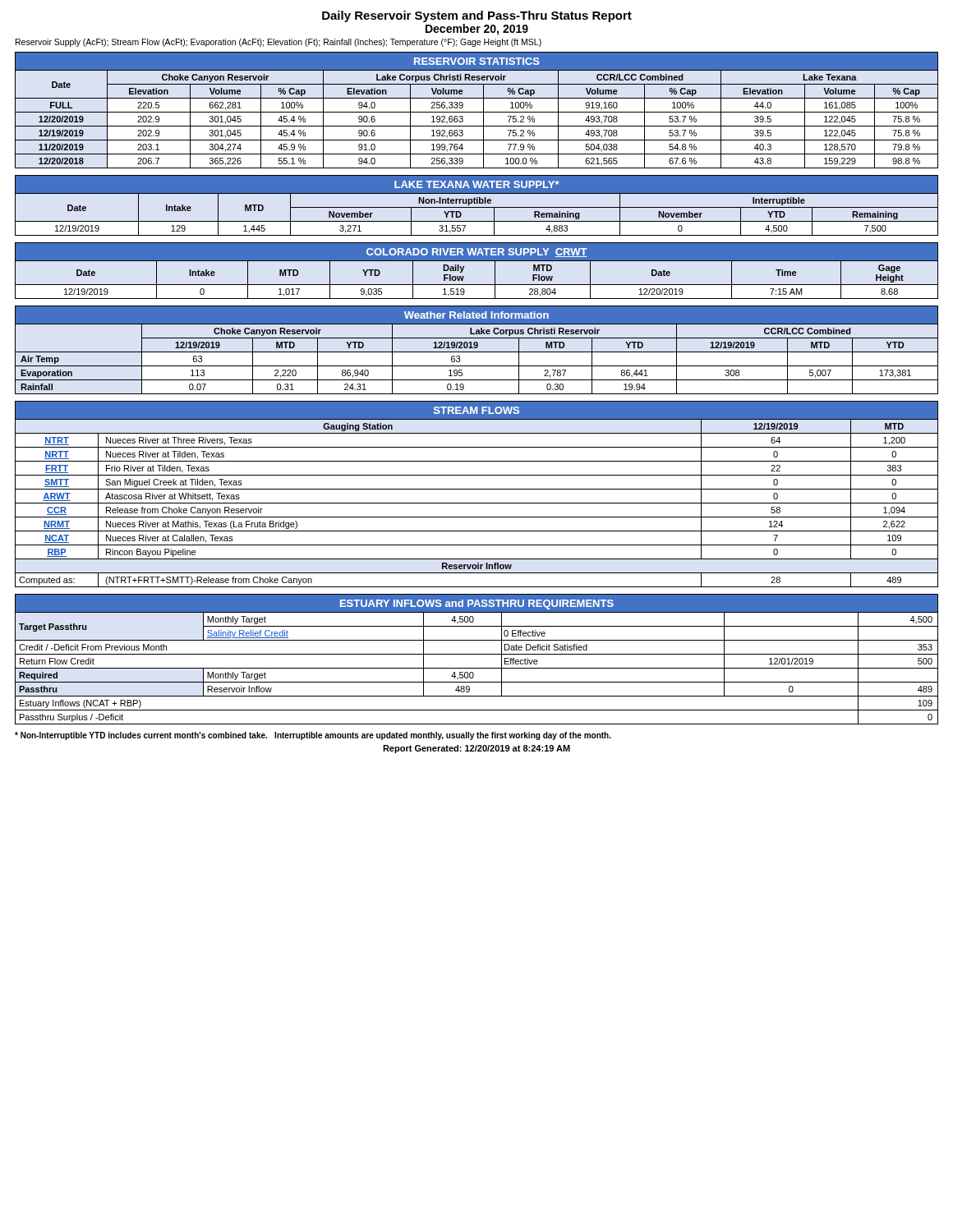This screenshot has width=953, height=1232.
Task: Locate the text starting "Non-Interruptible YTD includes current month's combined take. Interruptible"
Action: point(313,736)
